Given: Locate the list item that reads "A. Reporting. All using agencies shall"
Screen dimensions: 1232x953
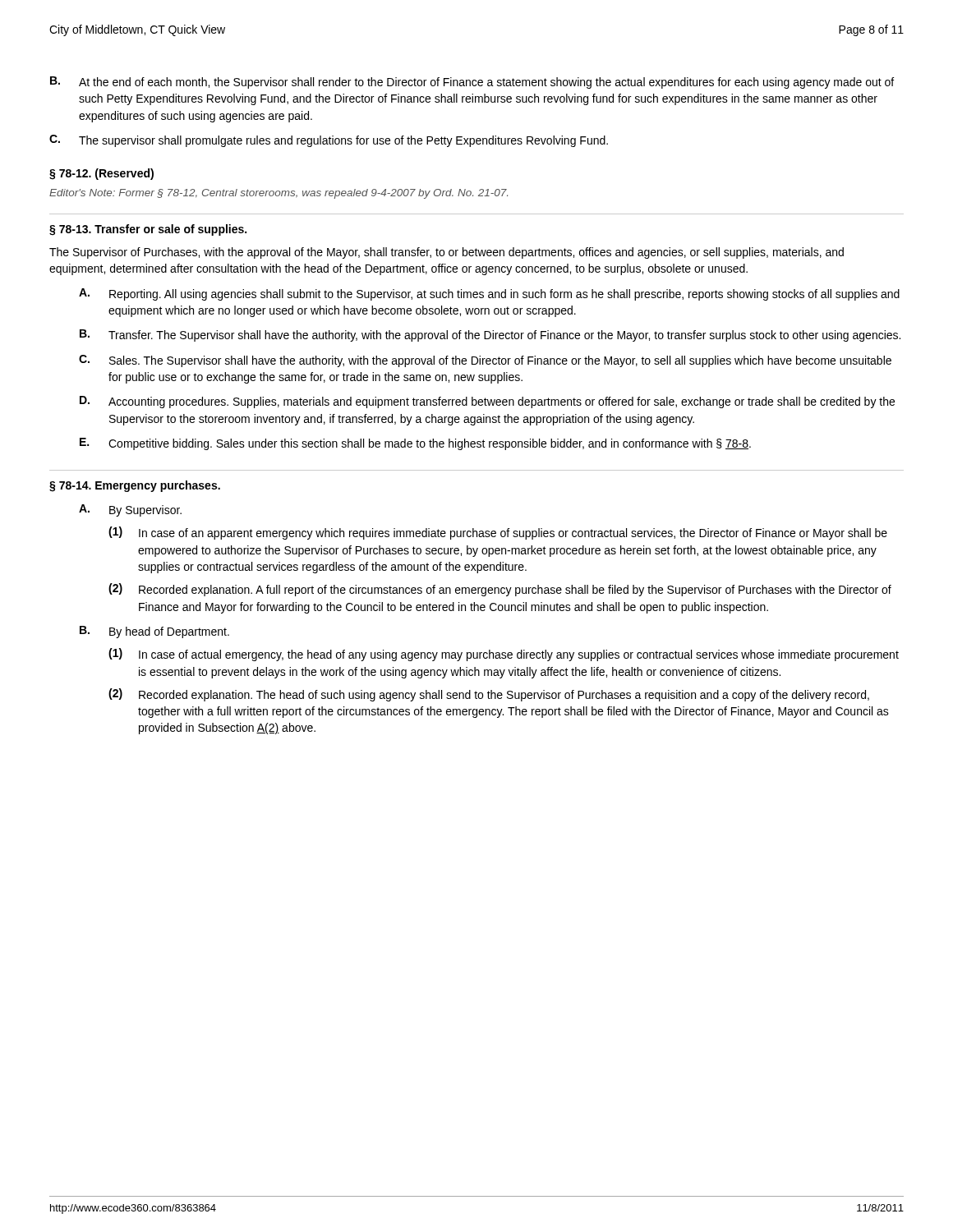Looking at the screenshot, I should 491,302.
